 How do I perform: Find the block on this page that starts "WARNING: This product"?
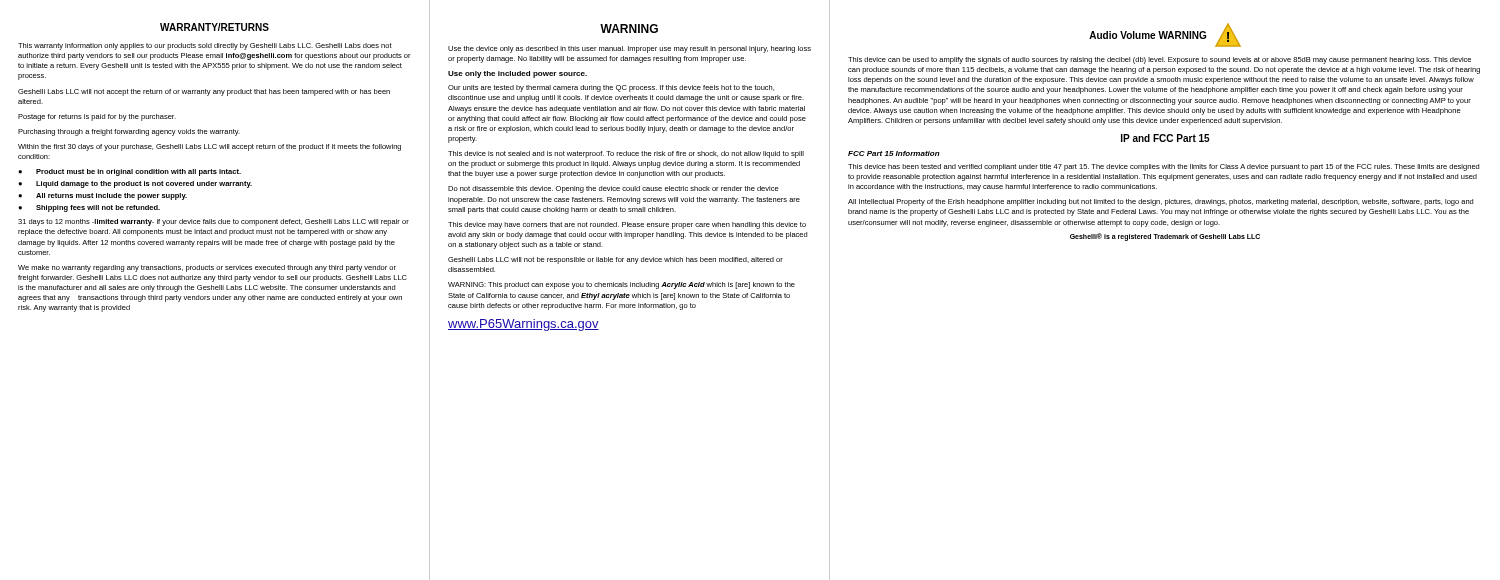(630, 296)
